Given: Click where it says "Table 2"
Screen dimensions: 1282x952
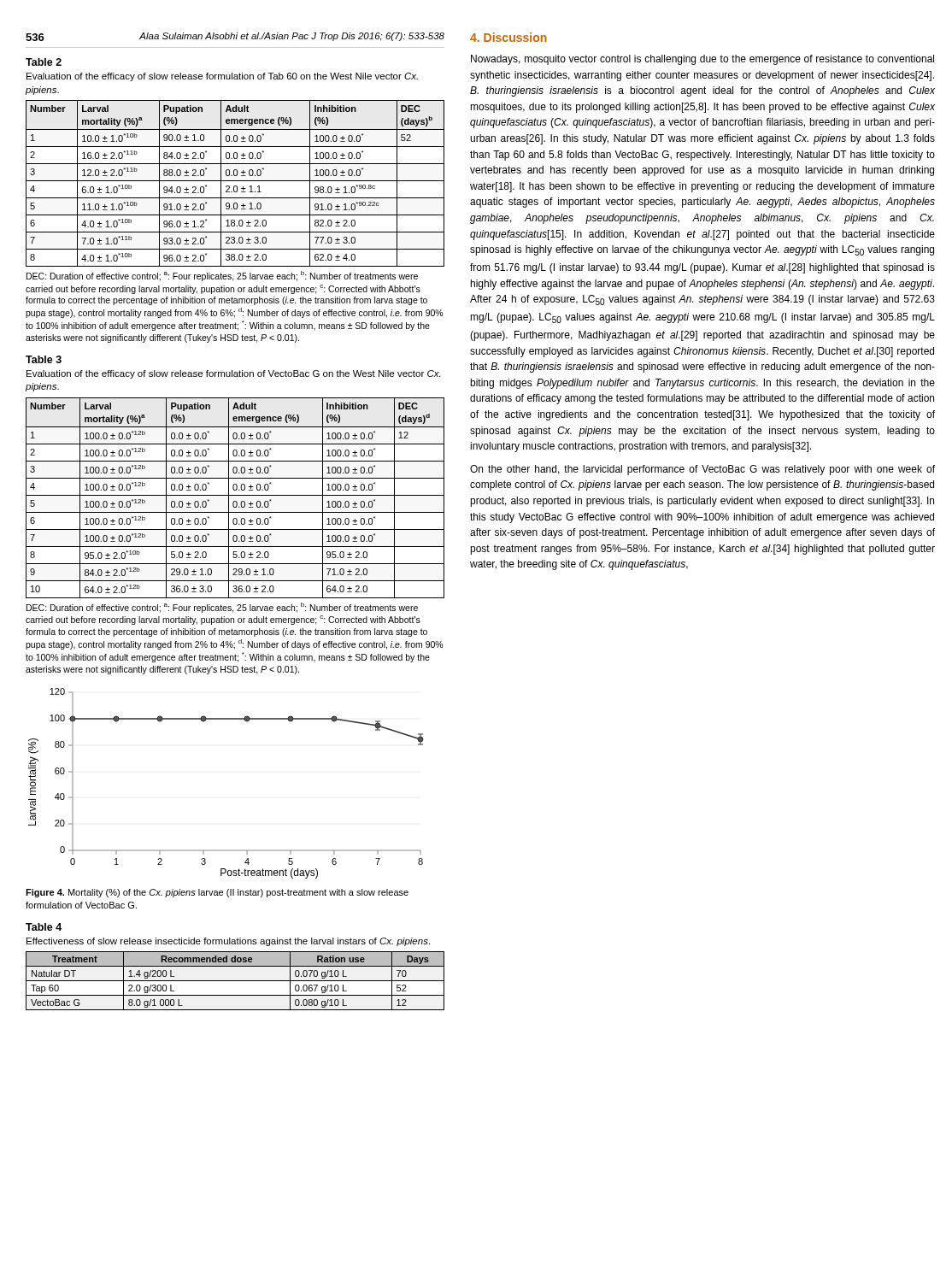Looking at the screenshot, I should (44, 62).
